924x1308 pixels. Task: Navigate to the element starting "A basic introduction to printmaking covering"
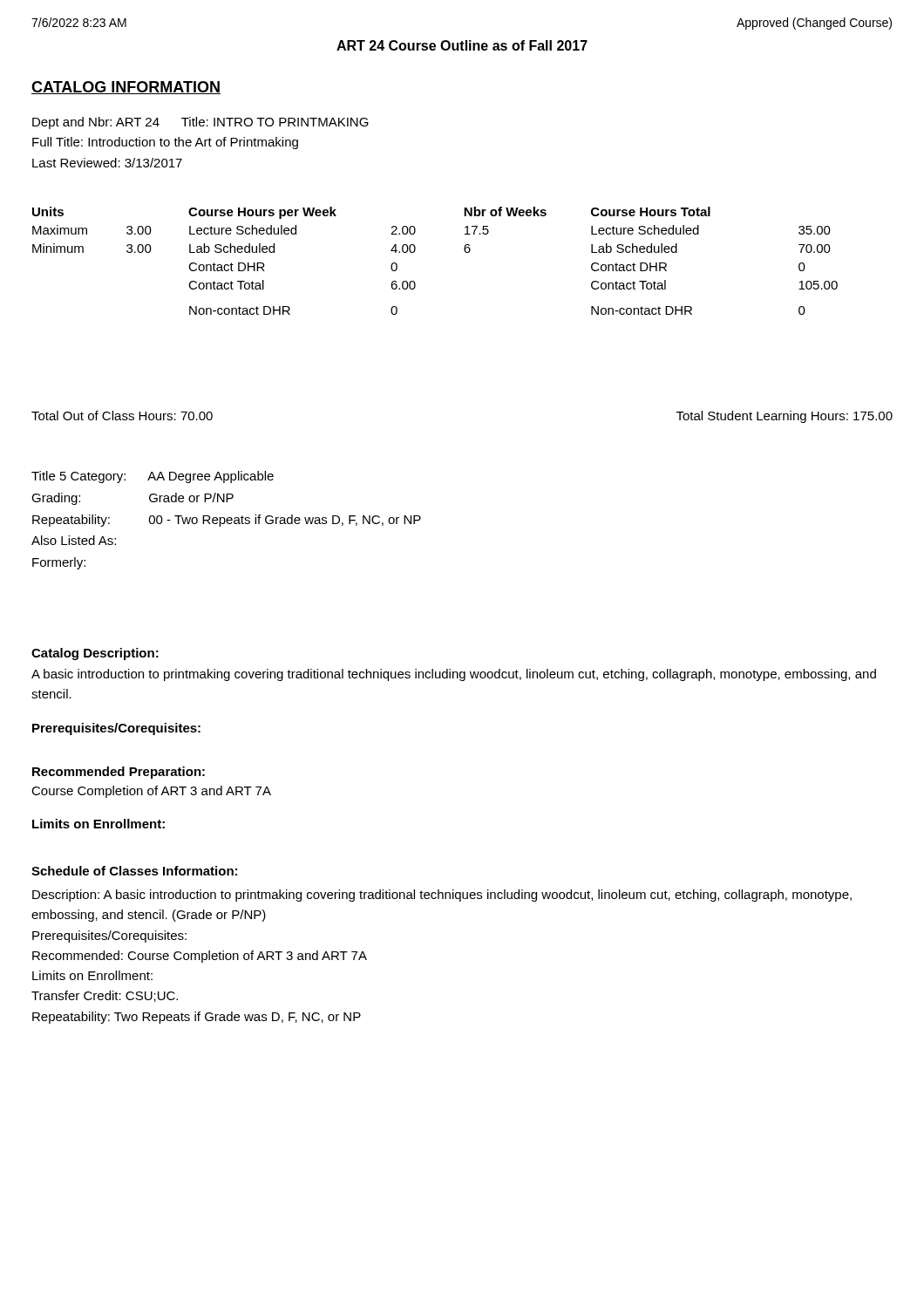click(454, 683)
